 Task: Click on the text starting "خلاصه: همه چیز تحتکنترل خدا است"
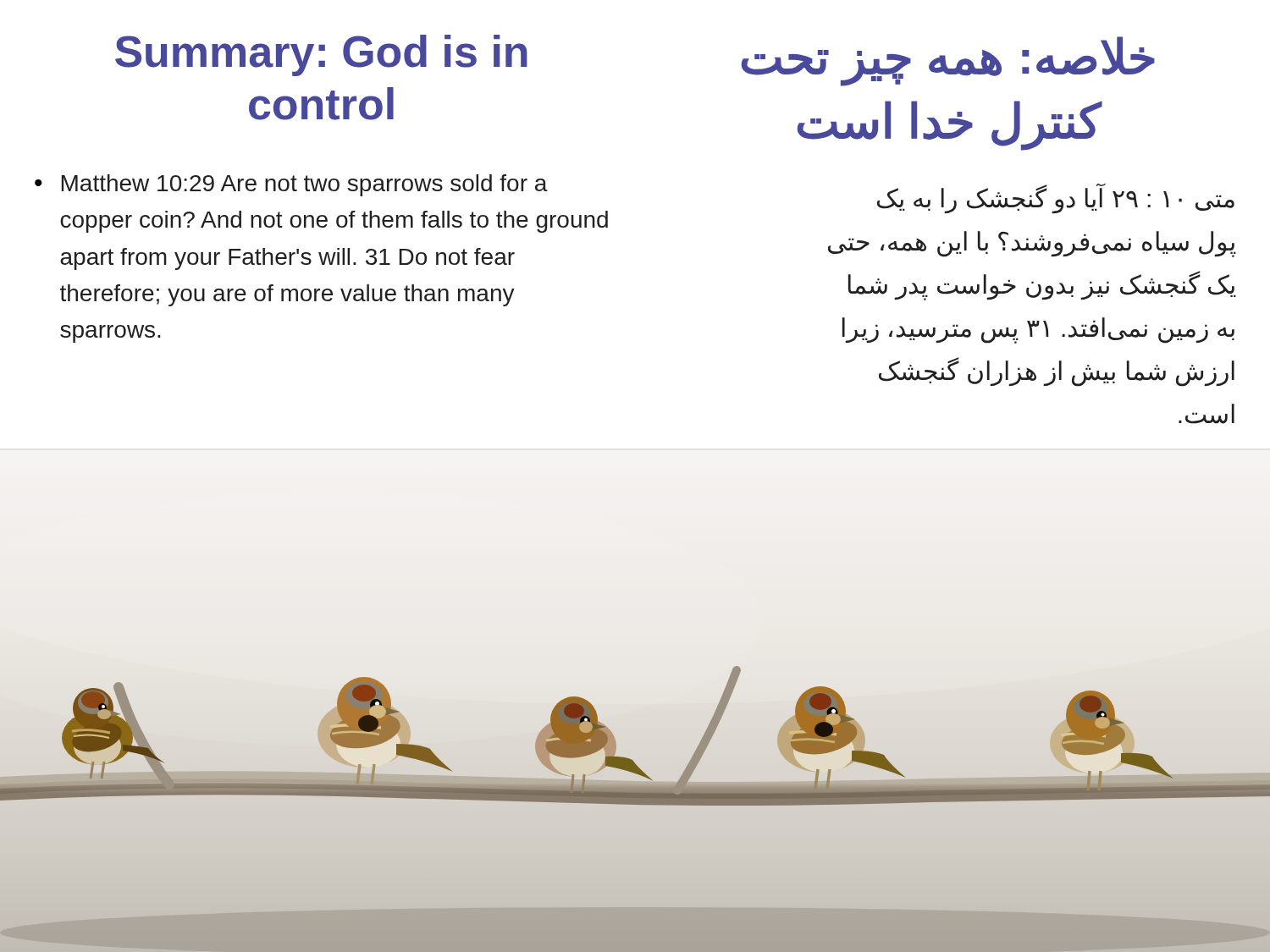click(x=948, y=89)
